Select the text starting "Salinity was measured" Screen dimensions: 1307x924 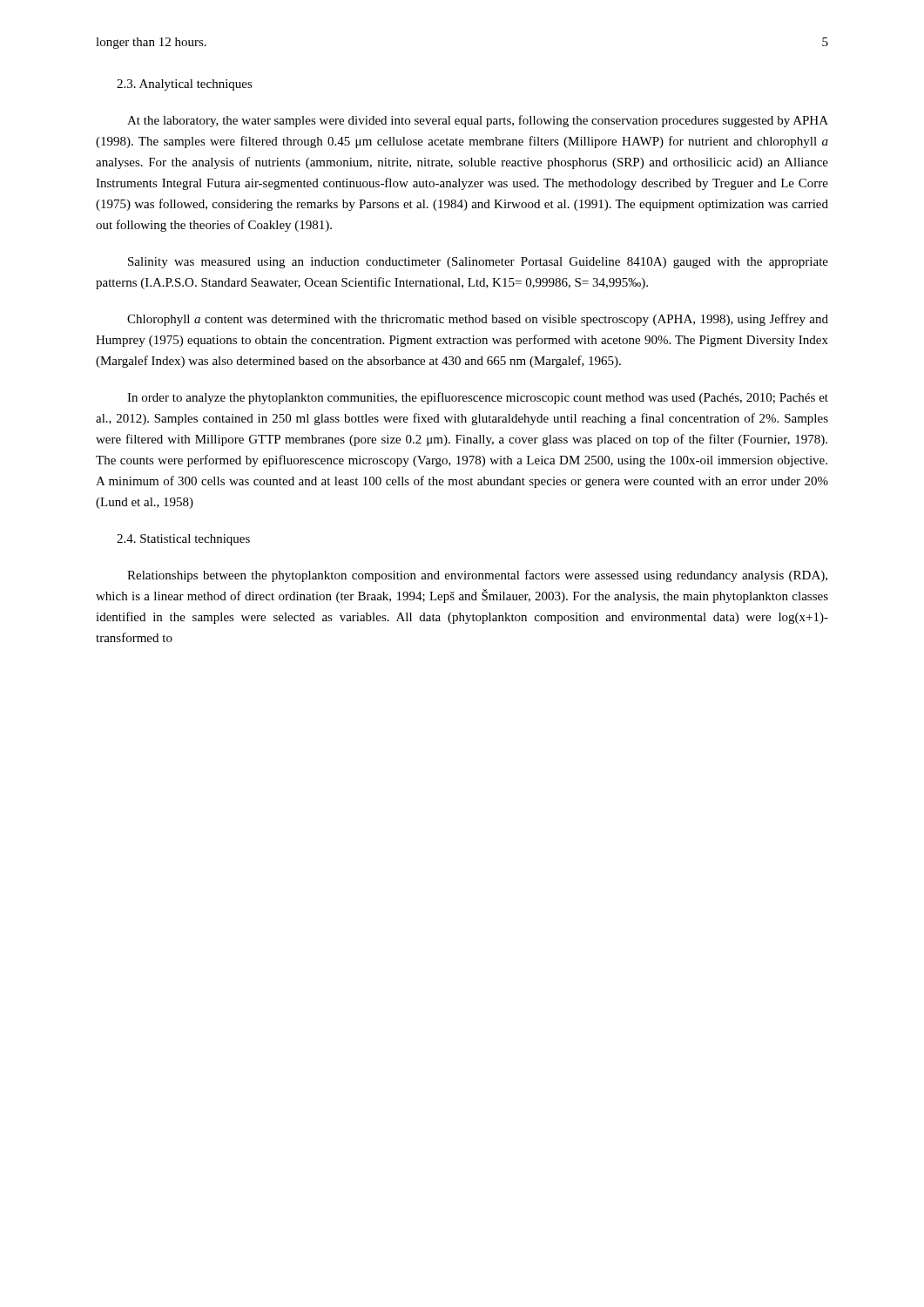462,272
